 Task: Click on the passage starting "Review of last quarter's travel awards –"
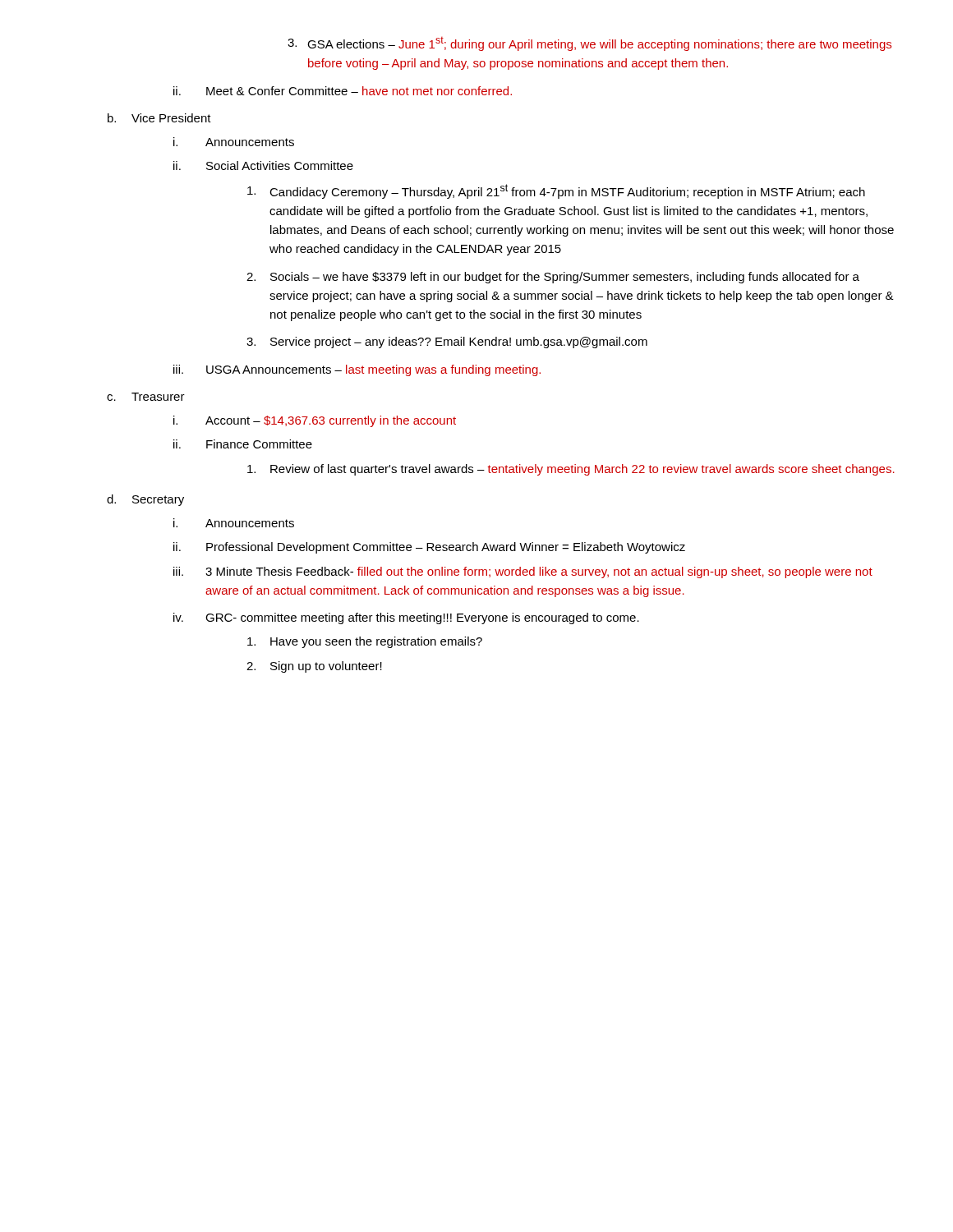571,468
